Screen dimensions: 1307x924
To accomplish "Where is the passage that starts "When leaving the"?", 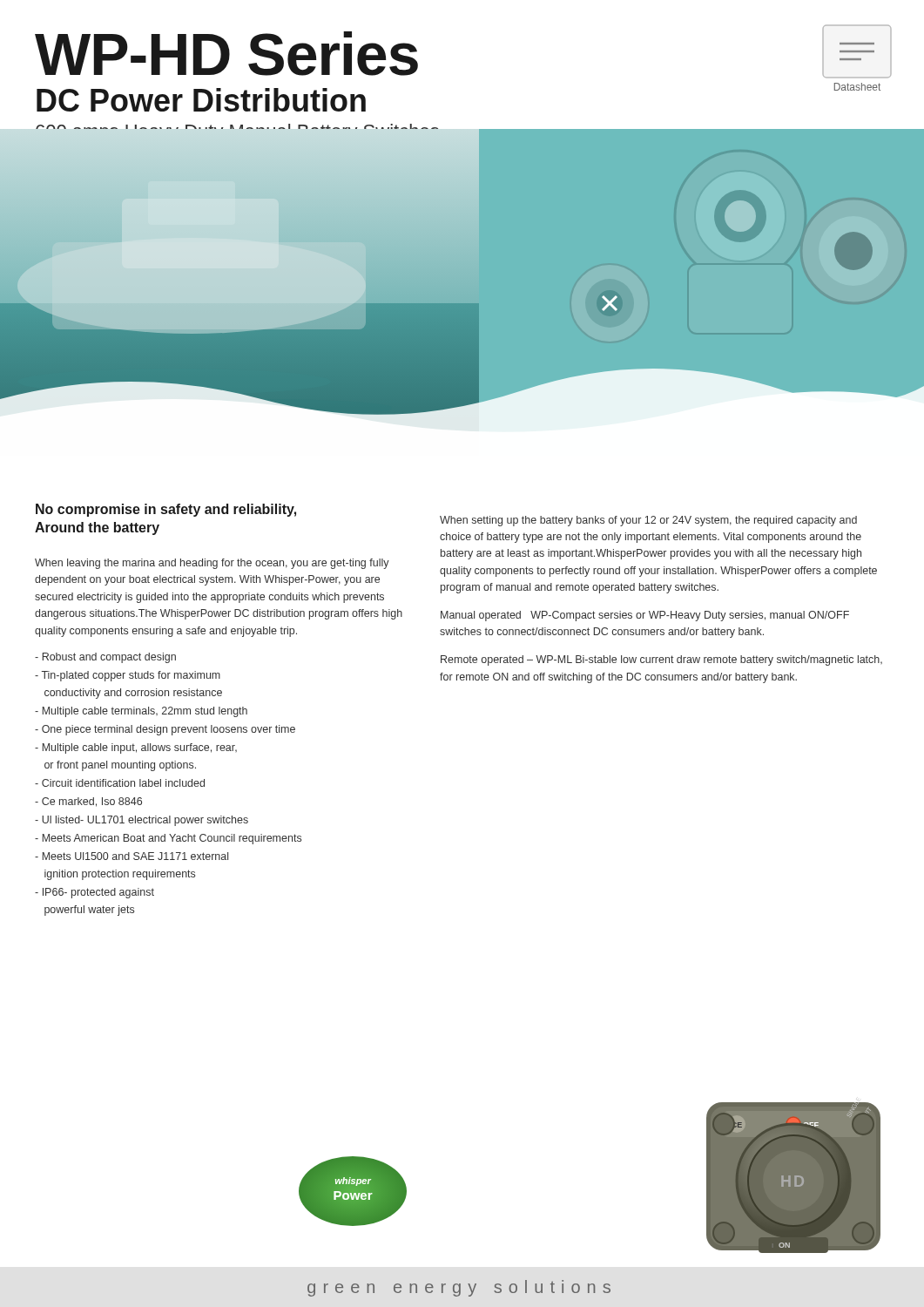I will click(x=222, y=597).
